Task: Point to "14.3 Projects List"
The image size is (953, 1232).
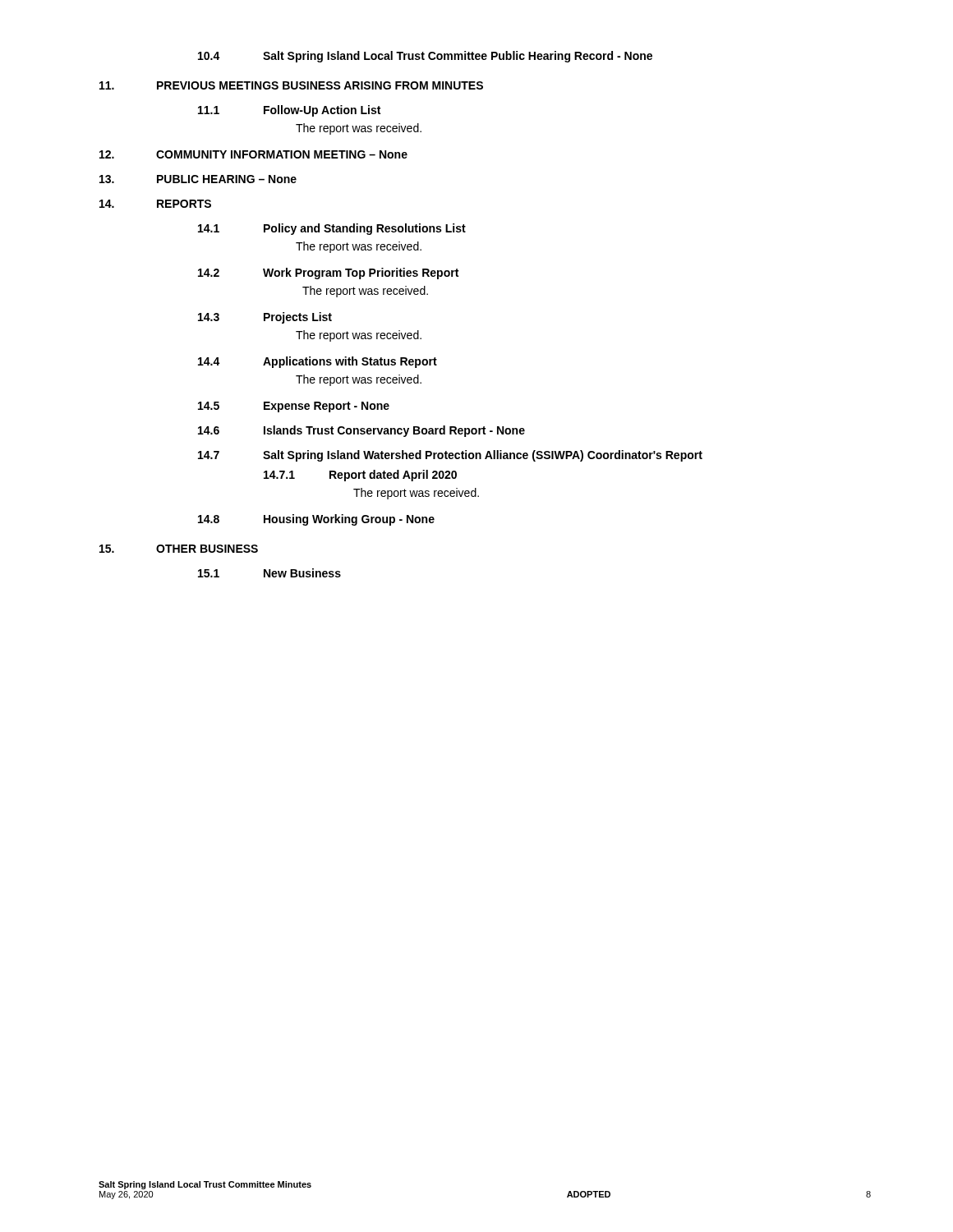Action: (x=265, y=317)
